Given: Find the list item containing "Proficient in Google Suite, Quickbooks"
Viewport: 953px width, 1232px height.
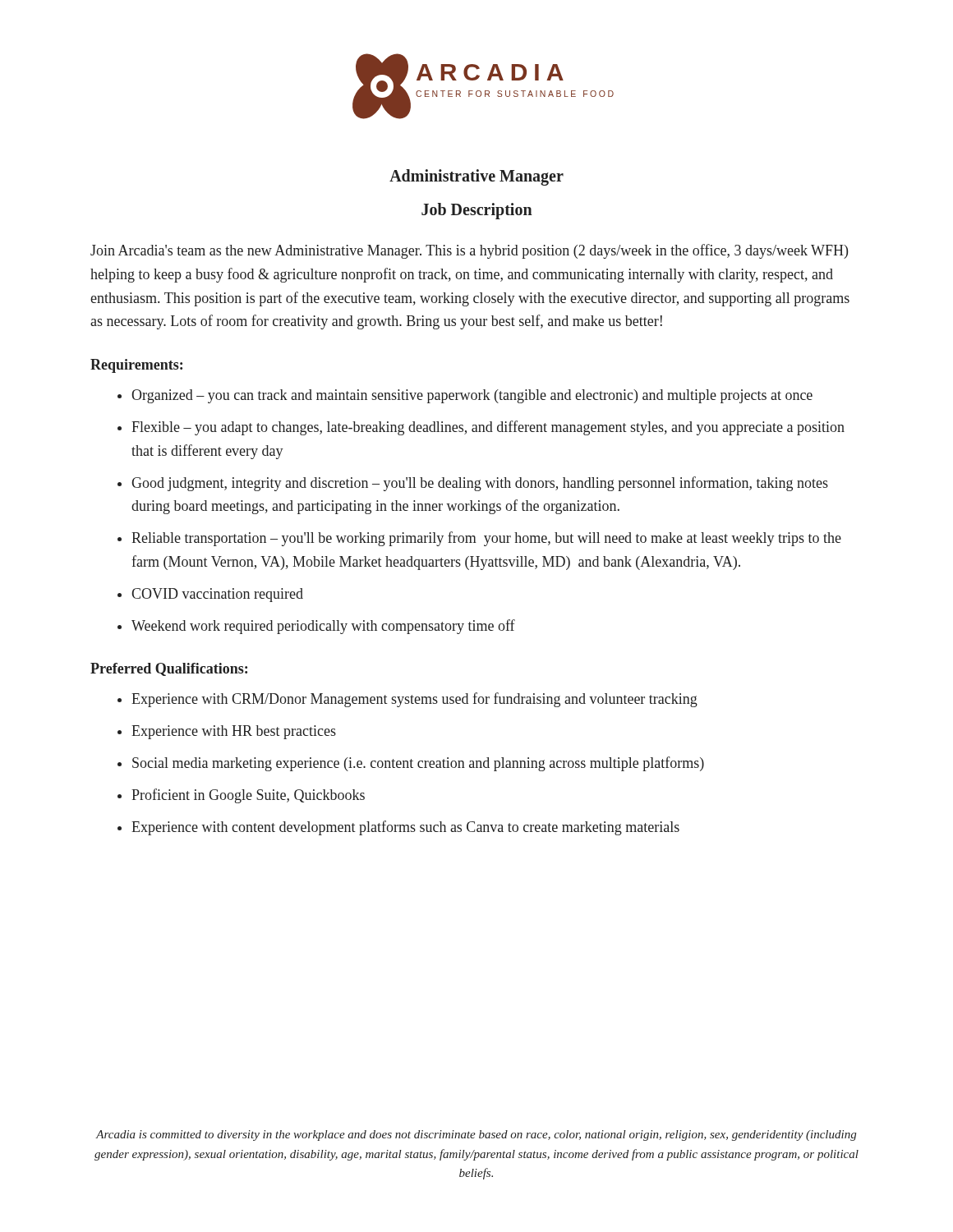Looking at the screenshot, I should pos(248,795).
